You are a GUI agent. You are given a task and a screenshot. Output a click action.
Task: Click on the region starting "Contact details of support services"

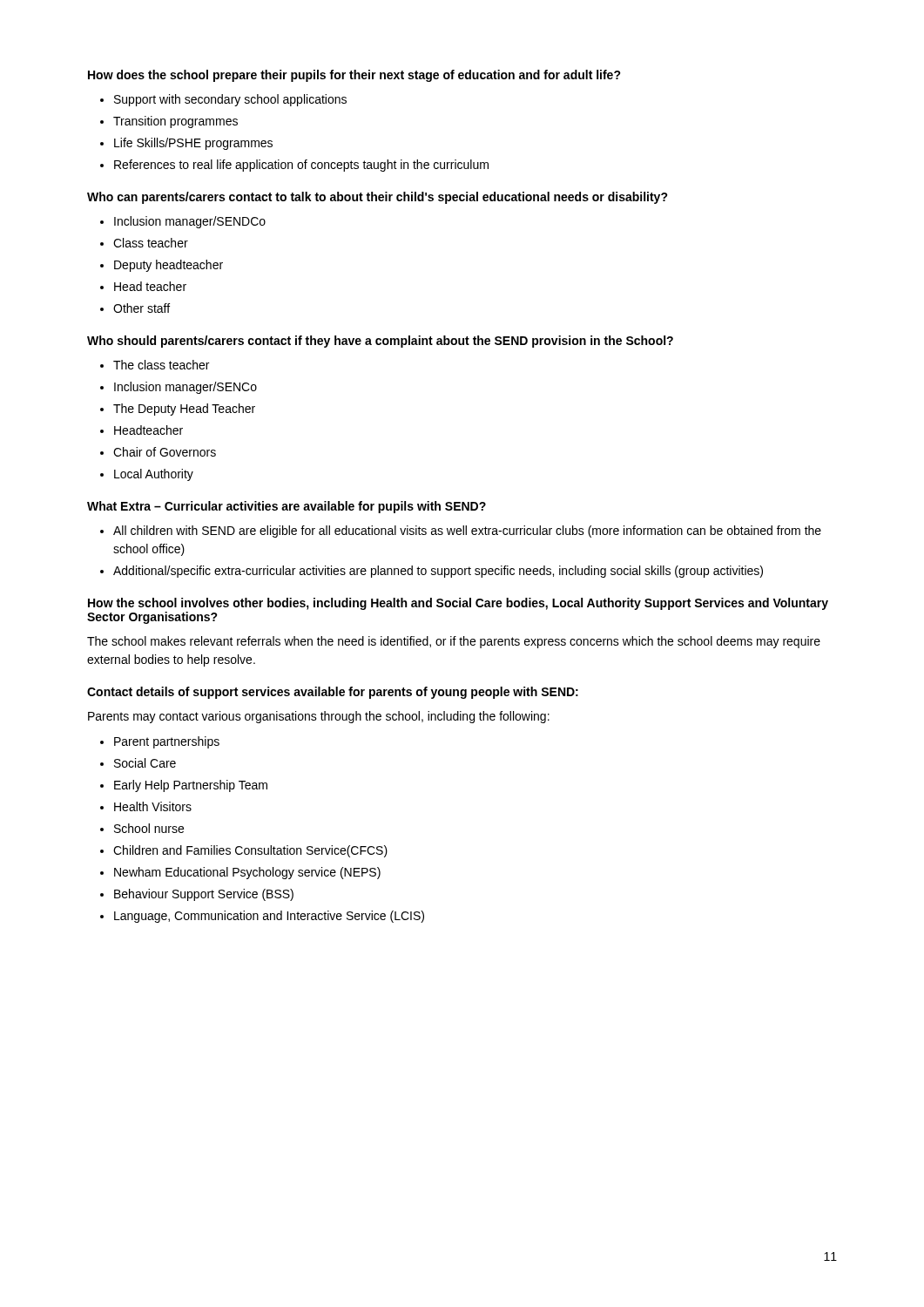tap(333, 692)
